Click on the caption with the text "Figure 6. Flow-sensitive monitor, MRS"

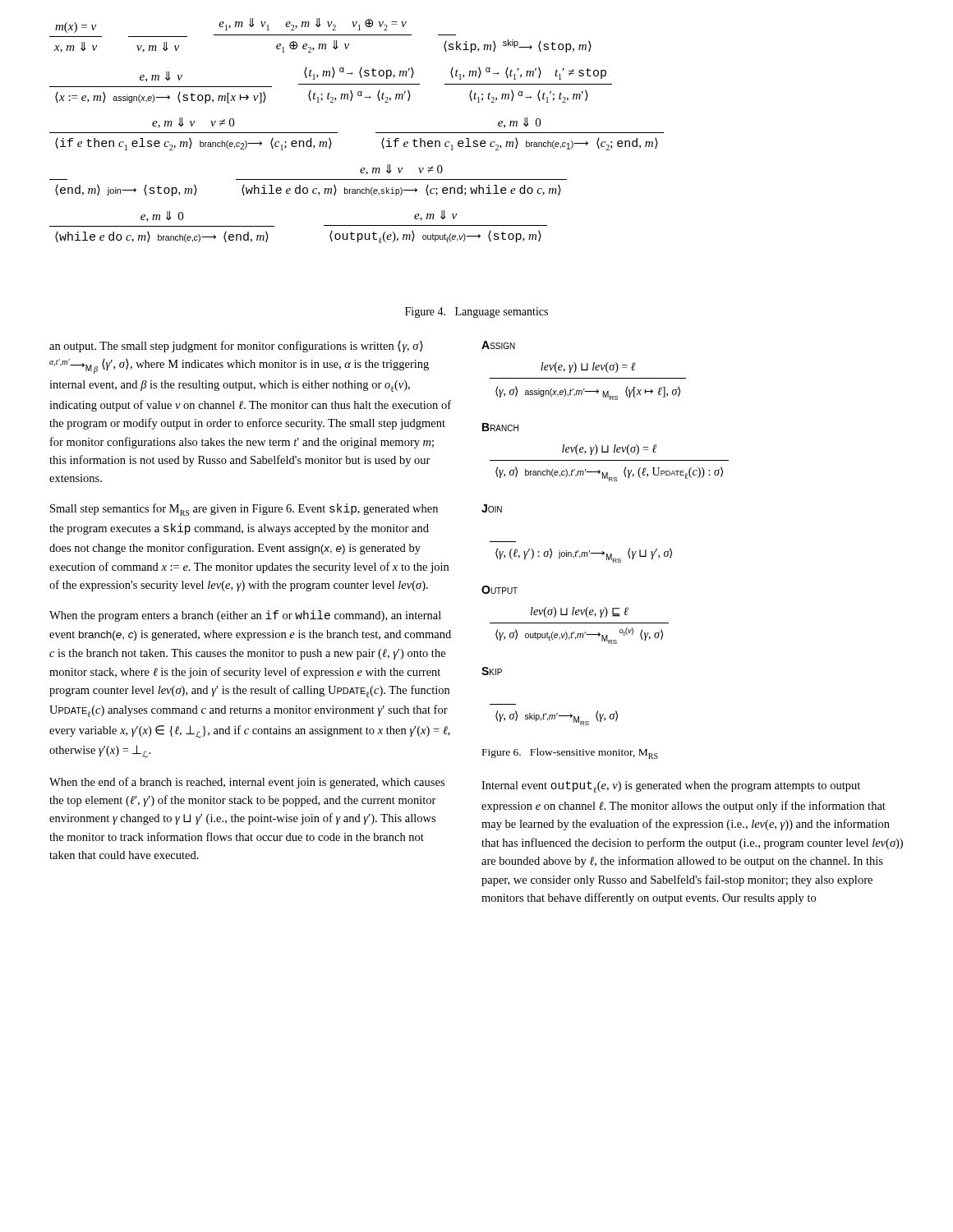(x=570, y=753)
